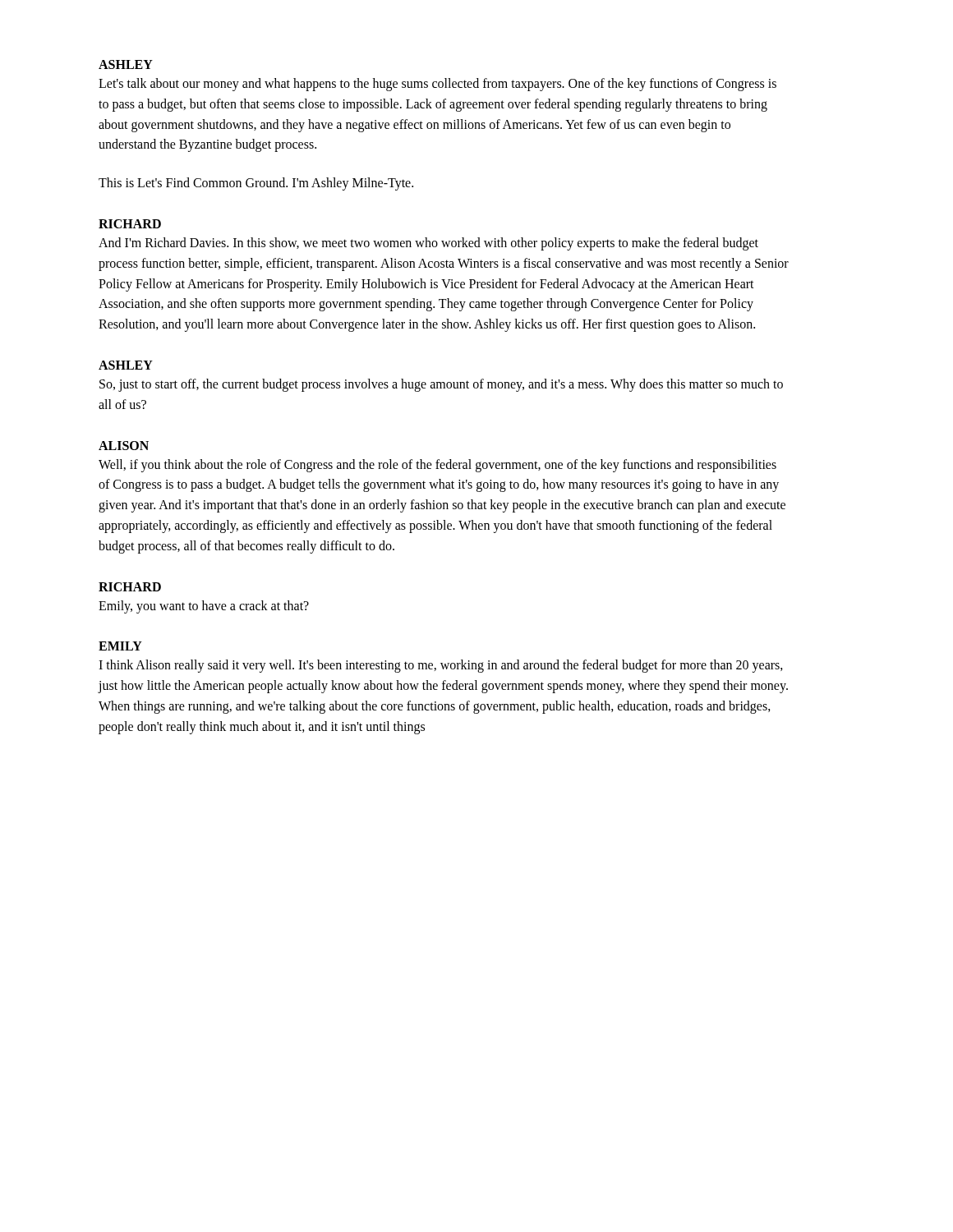Click on the text block containing "I think Alison really said it"
953x1232 pixels.
444,696
